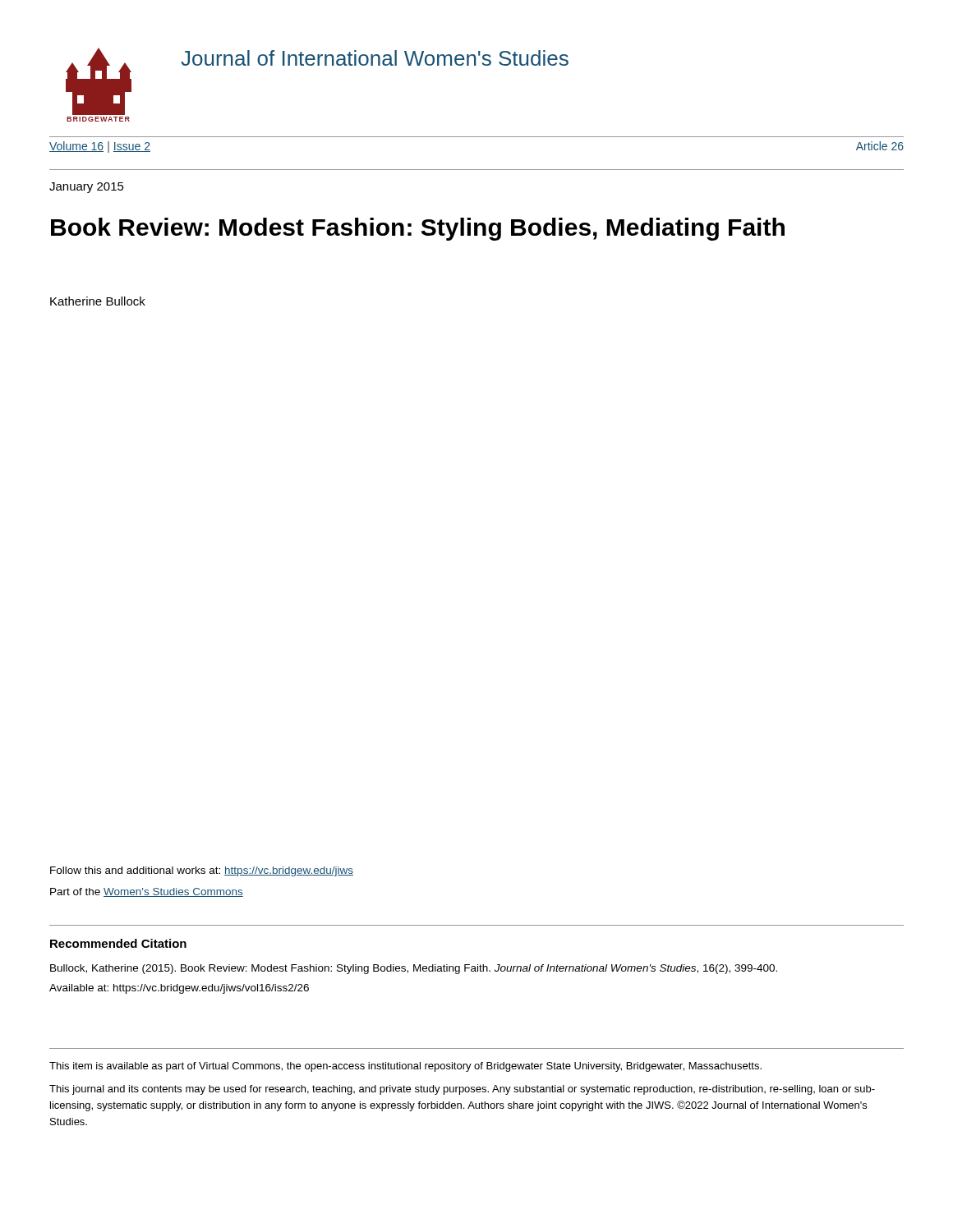Point to "January 2015"
The image size is (953, 1232).
87,186
